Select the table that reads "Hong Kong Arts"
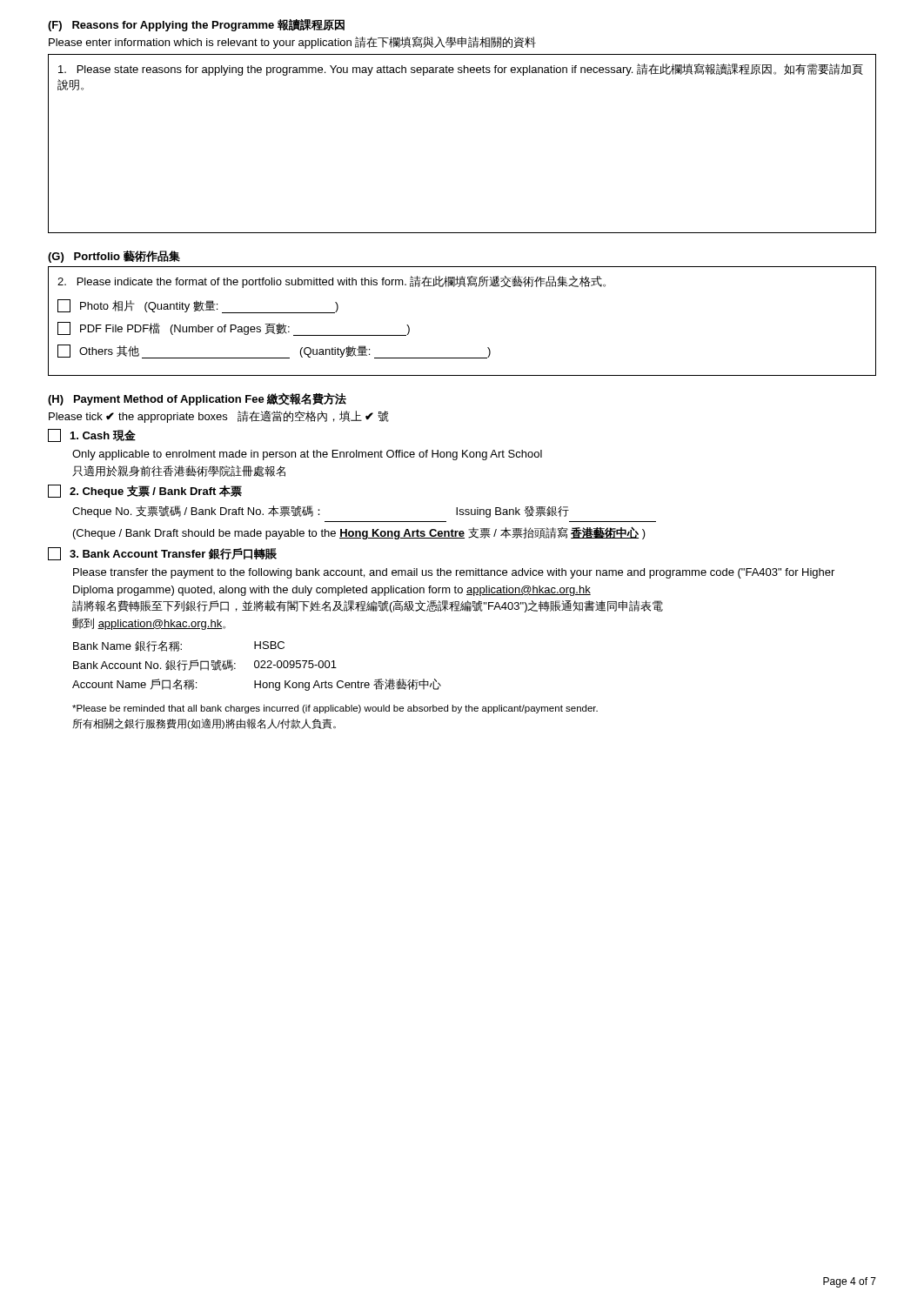 [462, 666]
